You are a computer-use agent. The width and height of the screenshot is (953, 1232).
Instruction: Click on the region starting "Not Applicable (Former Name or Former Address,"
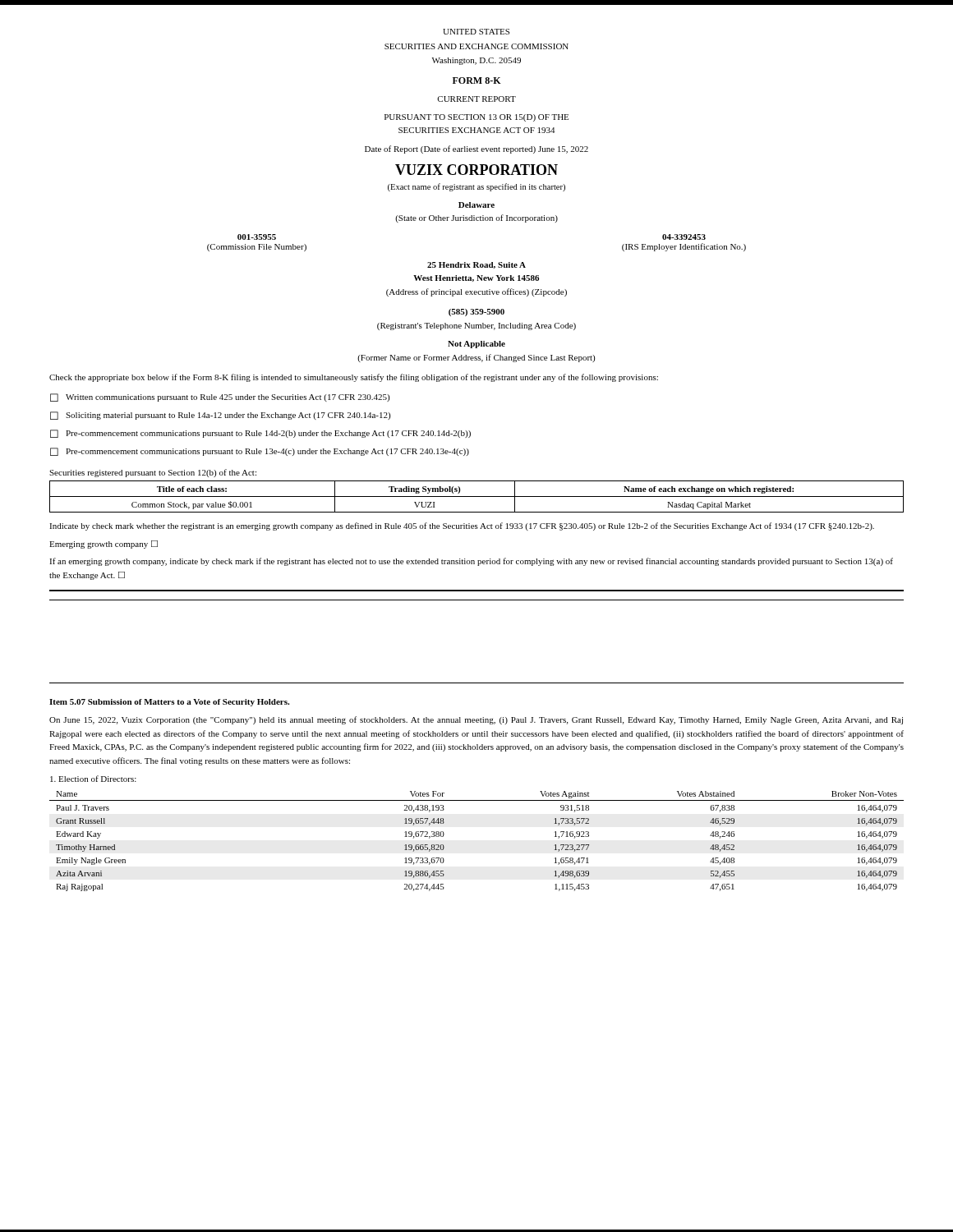[x=476, y=350]
